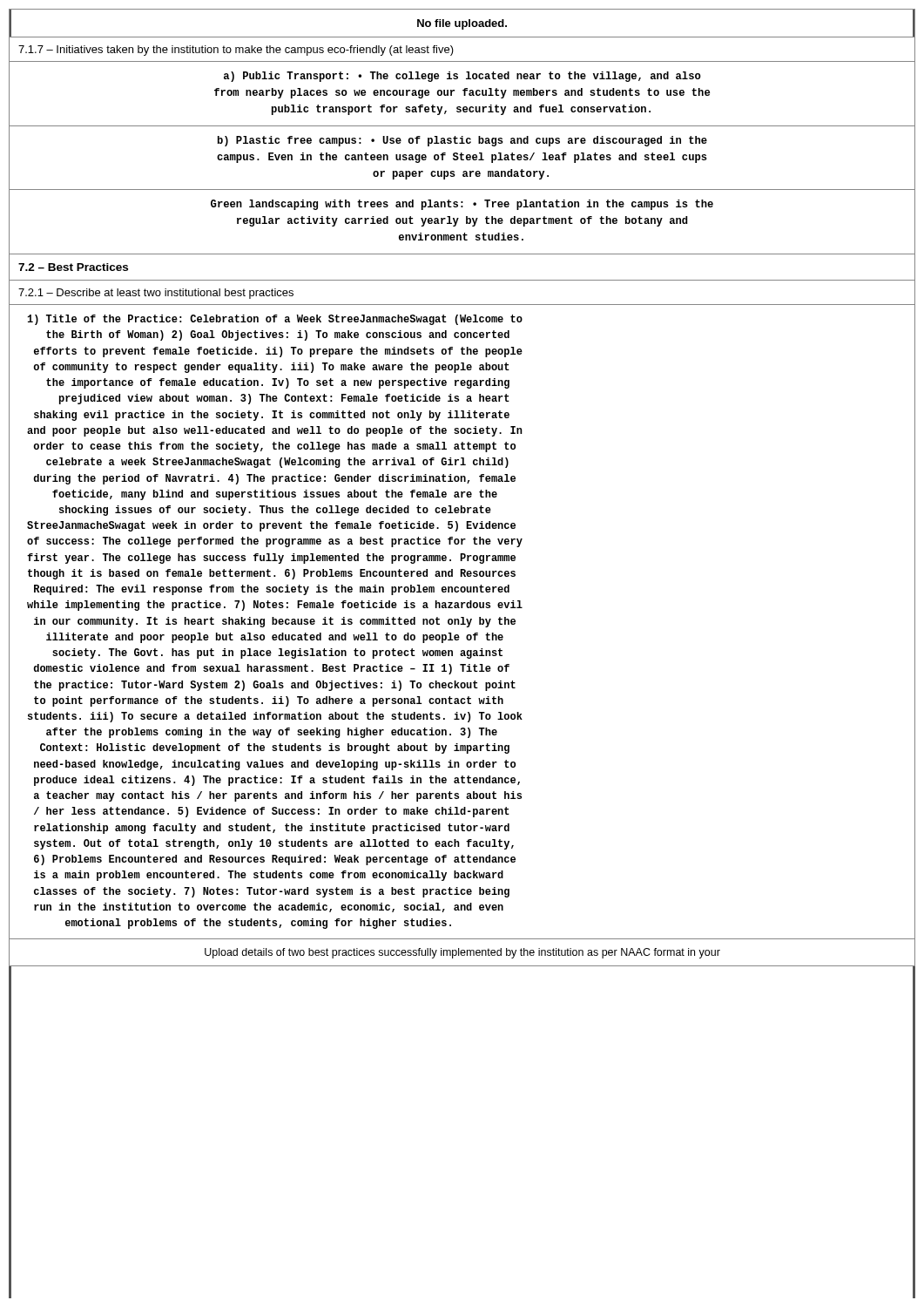Click the section header that begins "7.1.7 – Initiatives taken by"
Screen dimensions: 1307x924
click(236, 49)
